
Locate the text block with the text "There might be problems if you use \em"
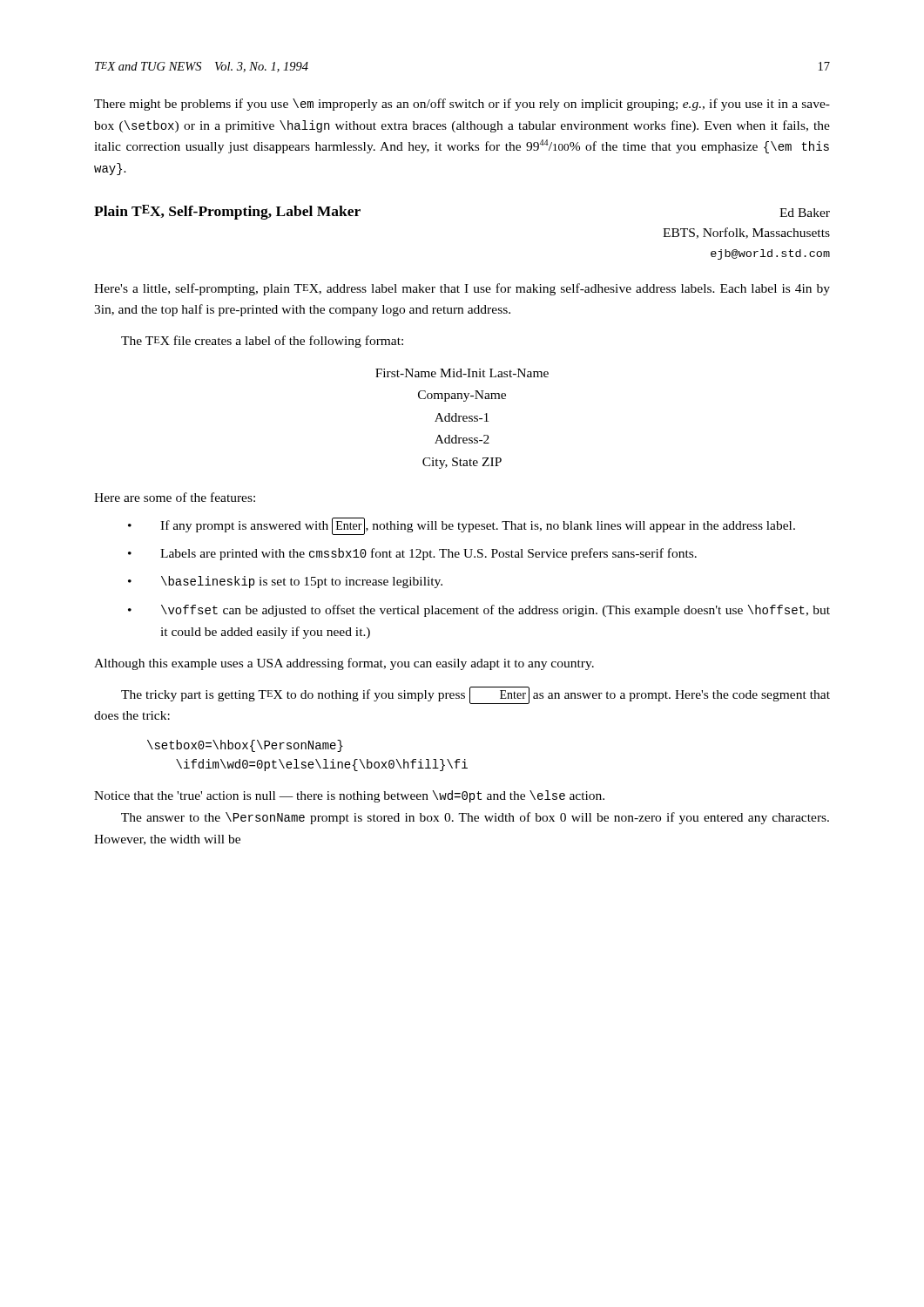point(462,136)
